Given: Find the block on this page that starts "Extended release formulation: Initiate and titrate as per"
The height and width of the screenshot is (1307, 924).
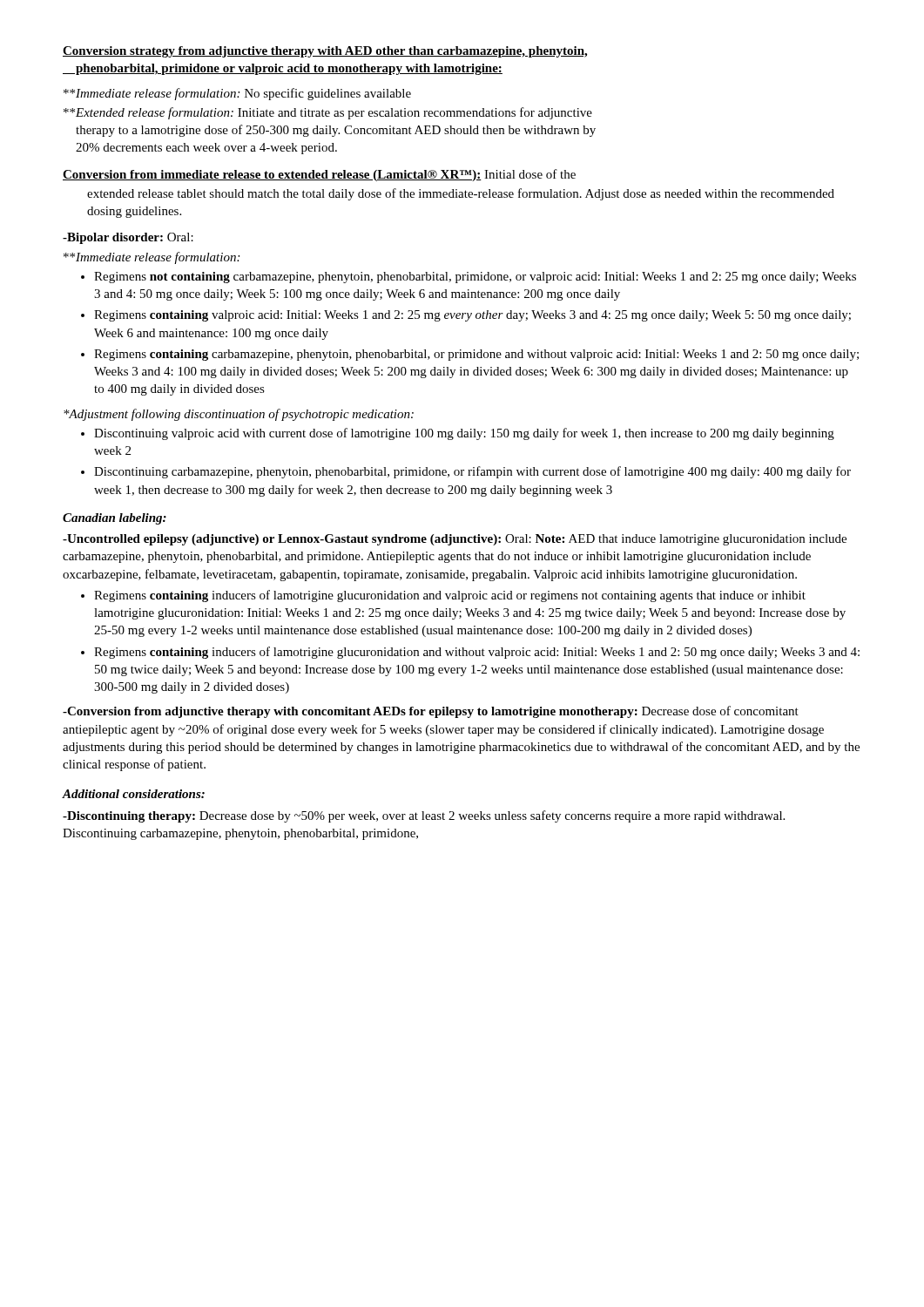Looking at the screenshot, I should point(462,130).
